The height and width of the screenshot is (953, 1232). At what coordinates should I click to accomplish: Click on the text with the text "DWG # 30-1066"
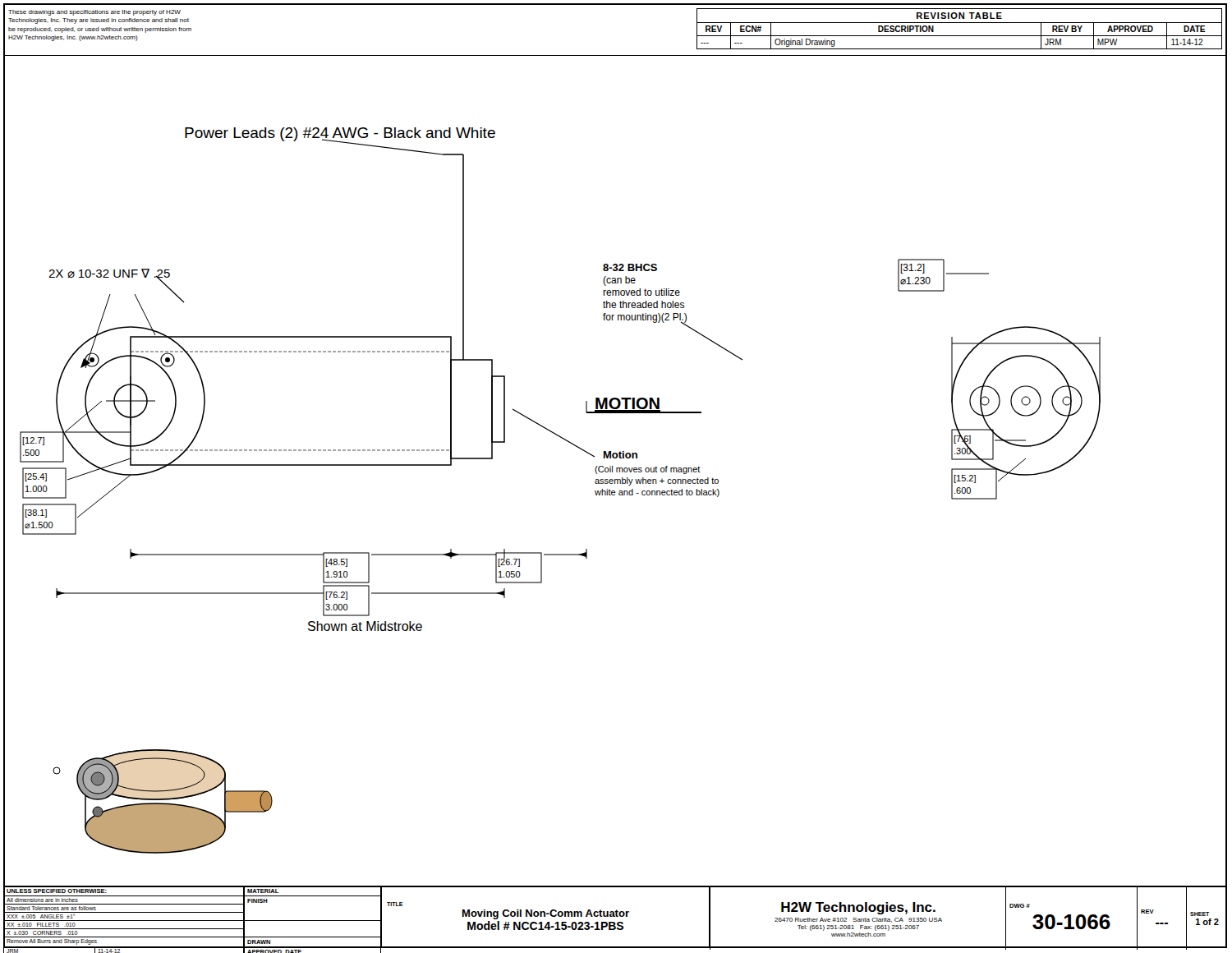pos(1060,919)
